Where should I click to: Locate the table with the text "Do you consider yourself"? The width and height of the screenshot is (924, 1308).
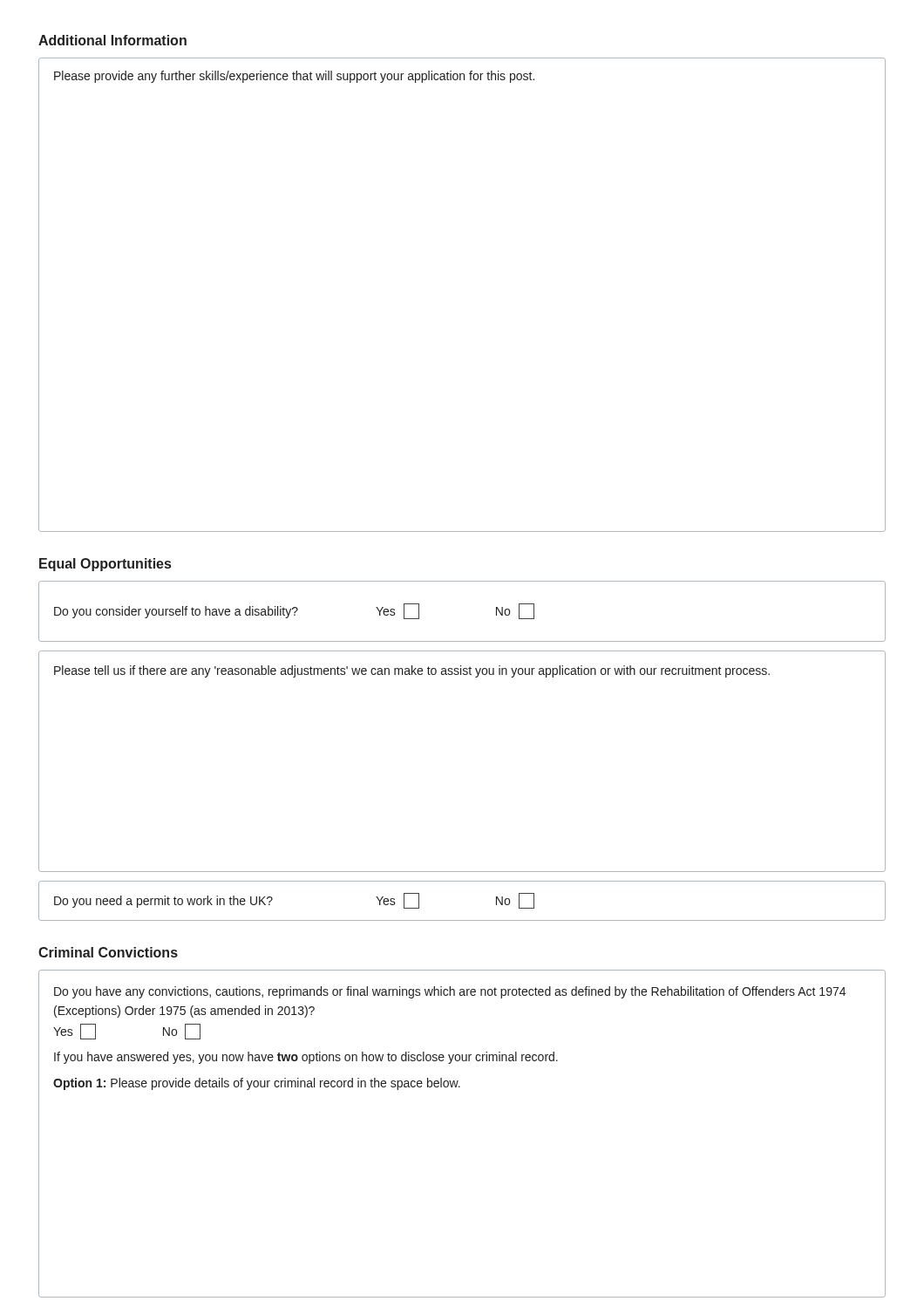pos(462,611)
